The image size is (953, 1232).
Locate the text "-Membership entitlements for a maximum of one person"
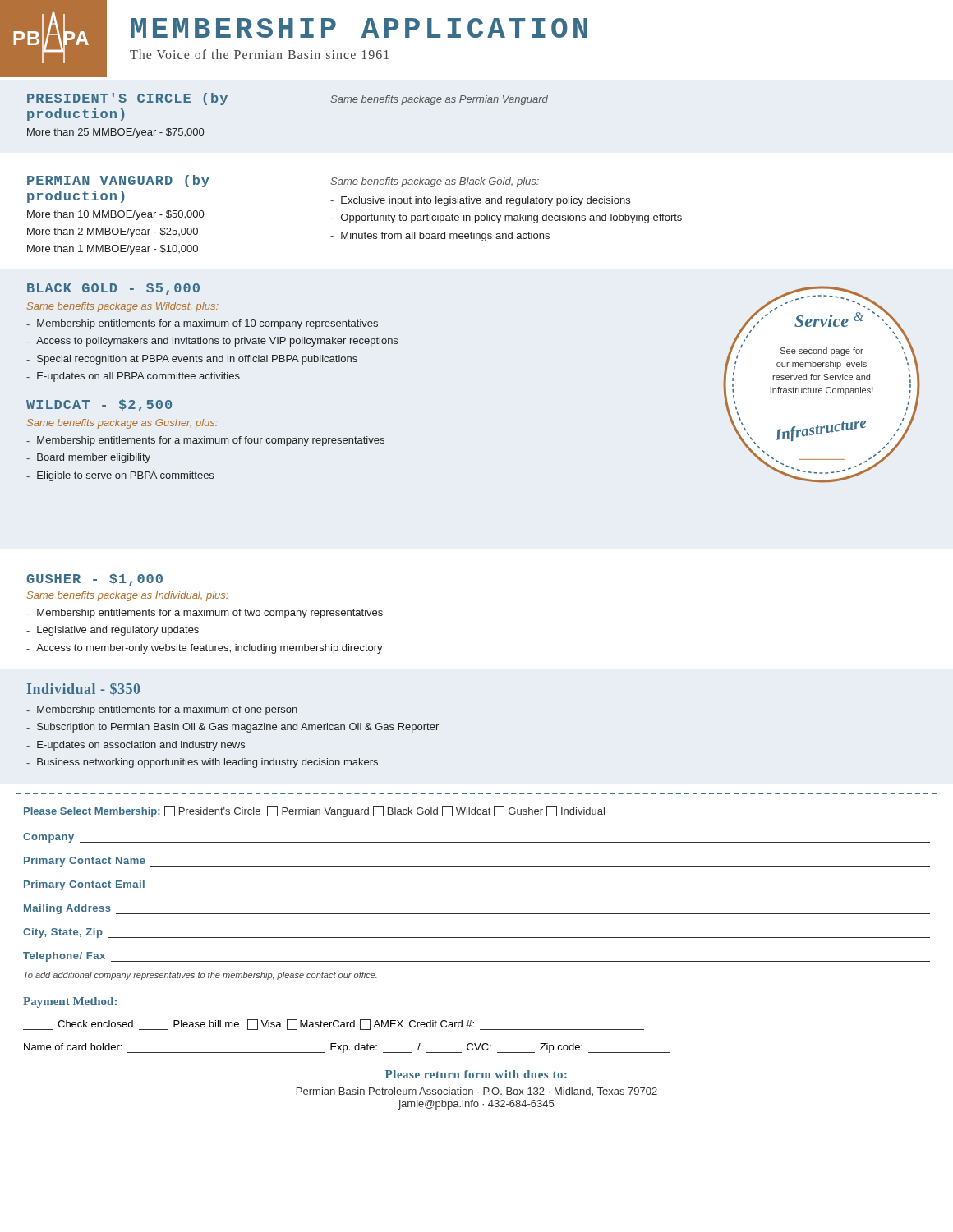point(162,710)
